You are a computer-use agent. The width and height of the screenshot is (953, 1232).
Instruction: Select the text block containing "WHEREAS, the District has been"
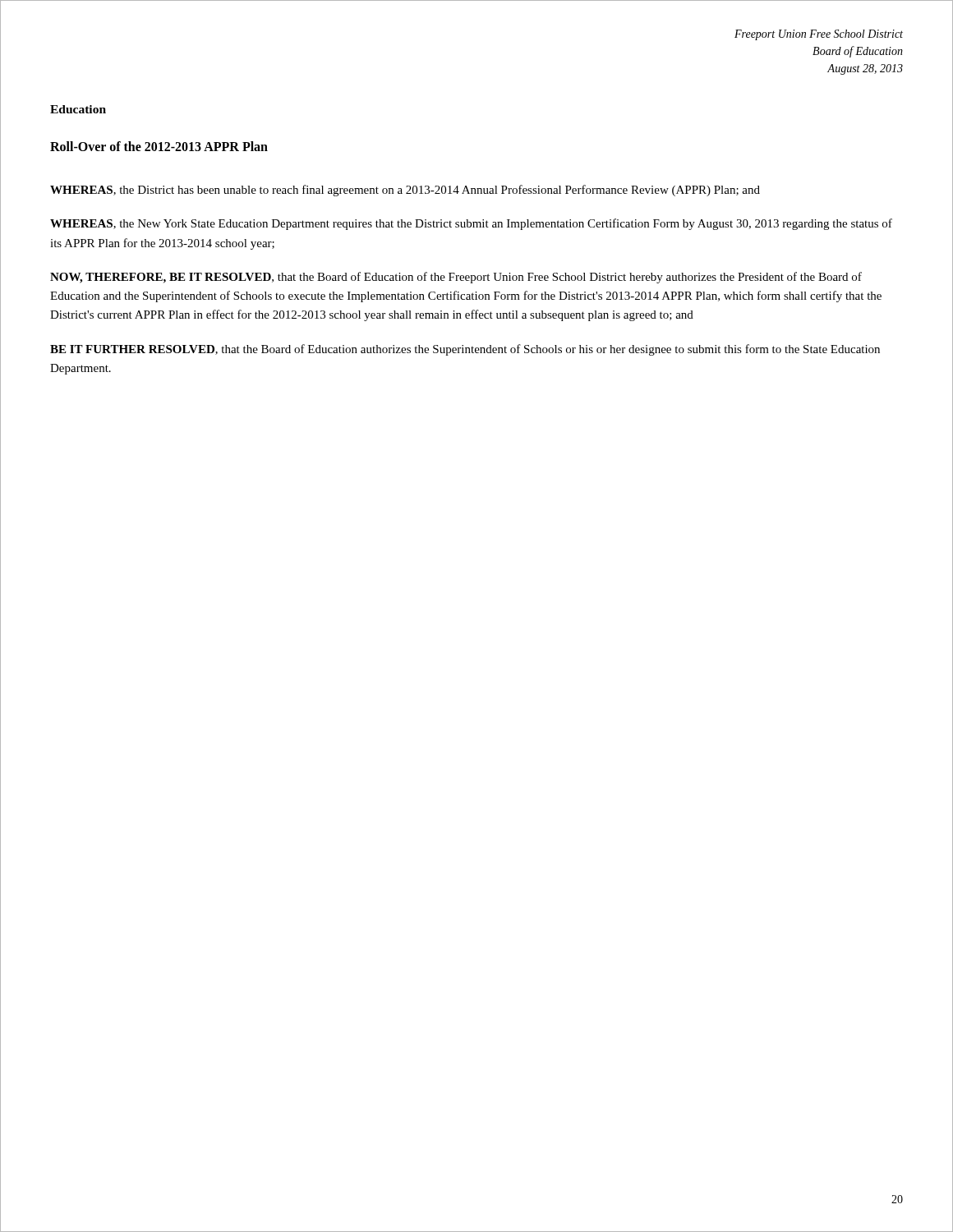tap(405, 190)
